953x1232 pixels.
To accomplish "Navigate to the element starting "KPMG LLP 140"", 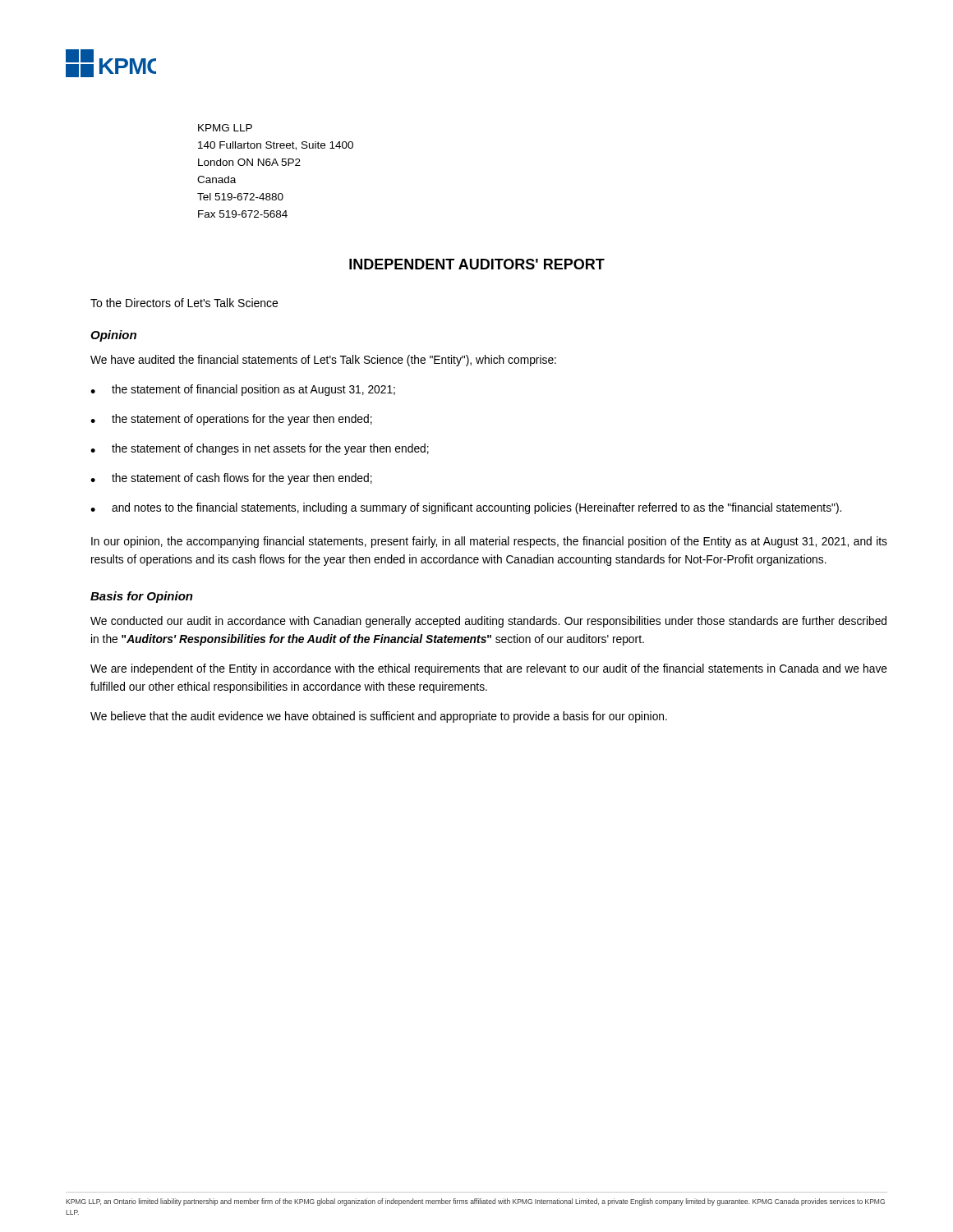I will (x=275, y=171).
